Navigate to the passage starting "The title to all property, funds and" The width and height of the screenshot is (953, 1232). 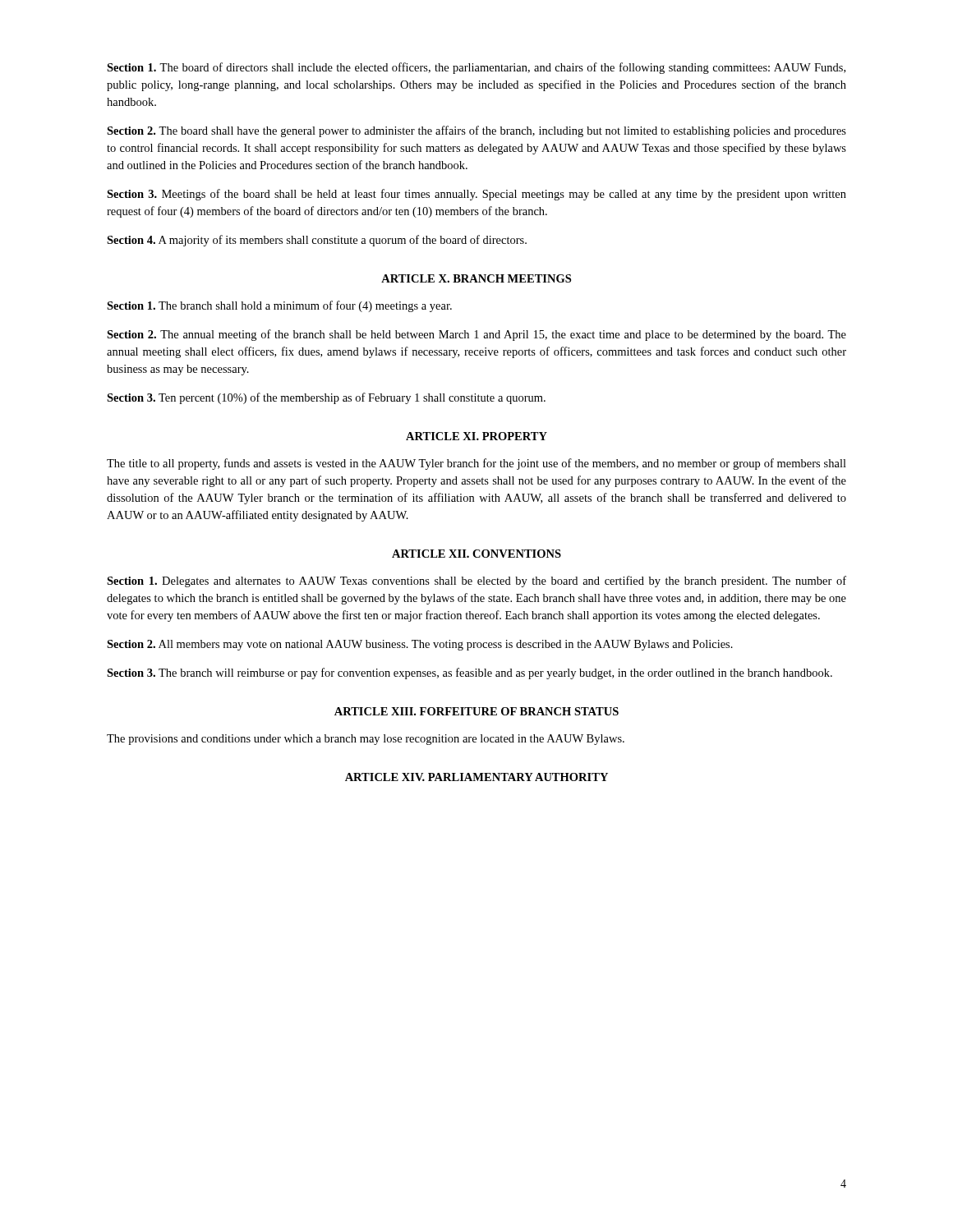[x=476, y=490]
